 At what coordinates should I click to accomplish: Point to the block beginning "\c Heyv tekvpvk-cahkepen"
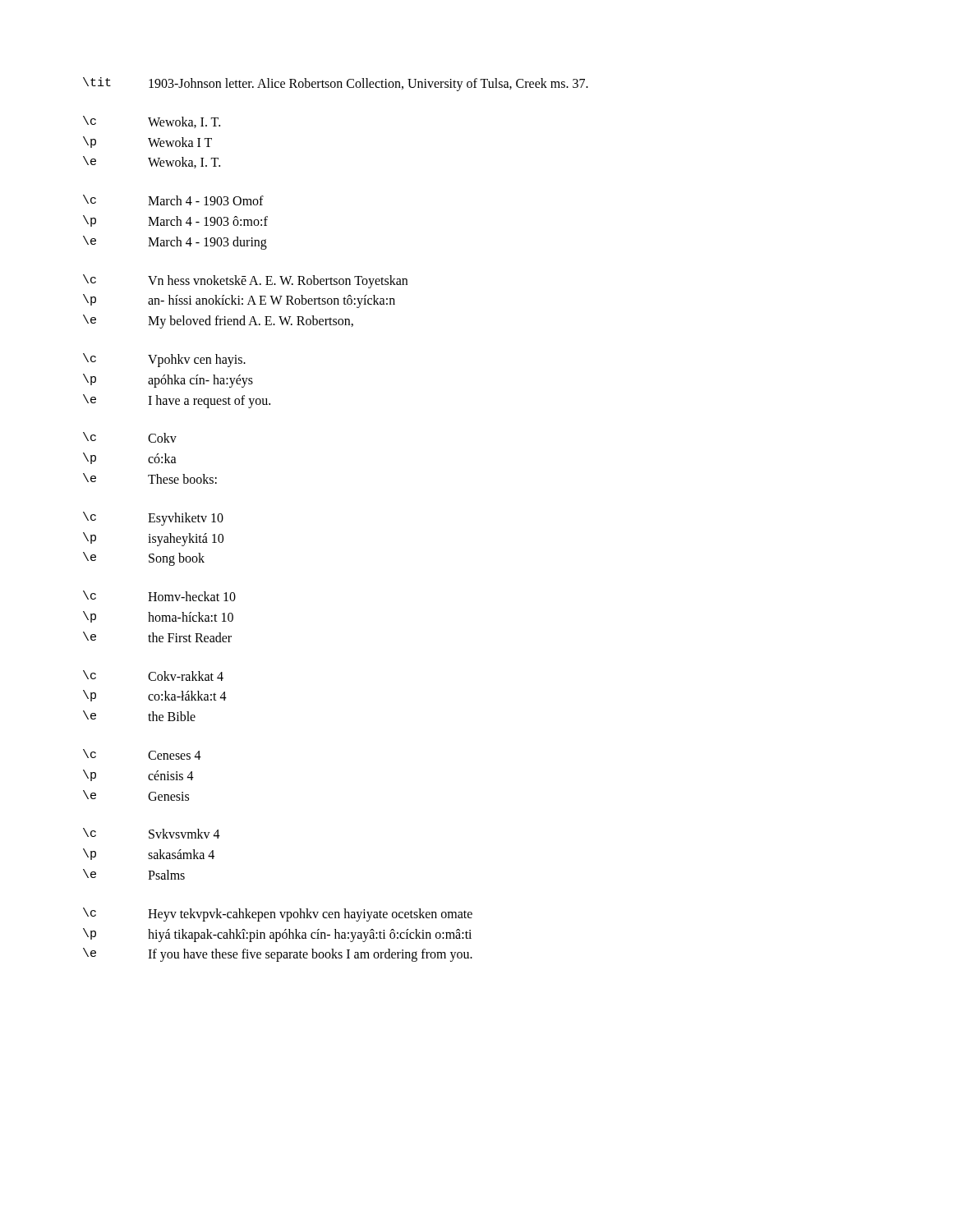coord(476,935)
